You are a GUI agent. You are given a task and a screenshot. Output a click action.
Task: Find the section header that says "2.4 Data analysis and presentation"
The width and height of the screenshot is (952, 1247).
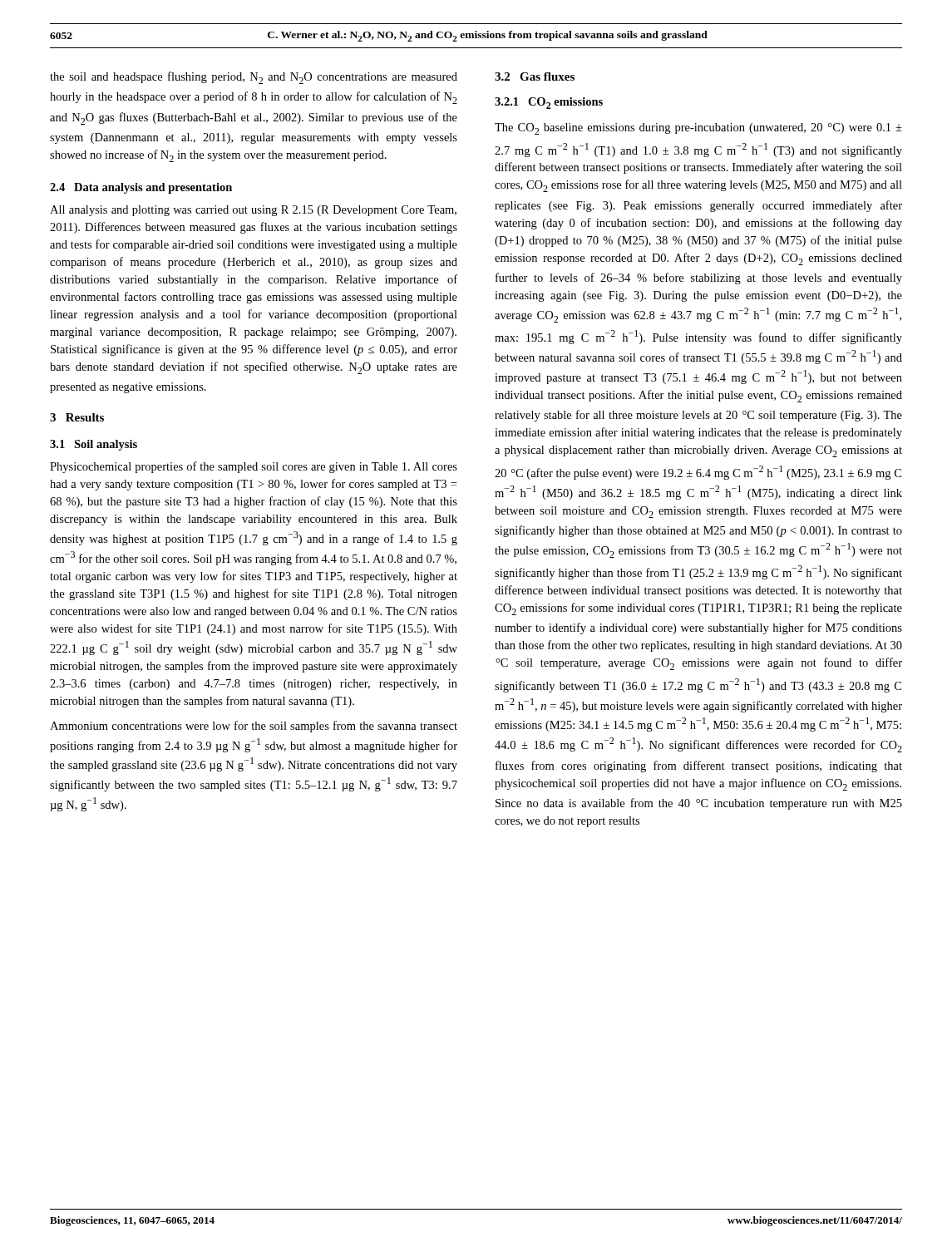[x=141, y=187]
